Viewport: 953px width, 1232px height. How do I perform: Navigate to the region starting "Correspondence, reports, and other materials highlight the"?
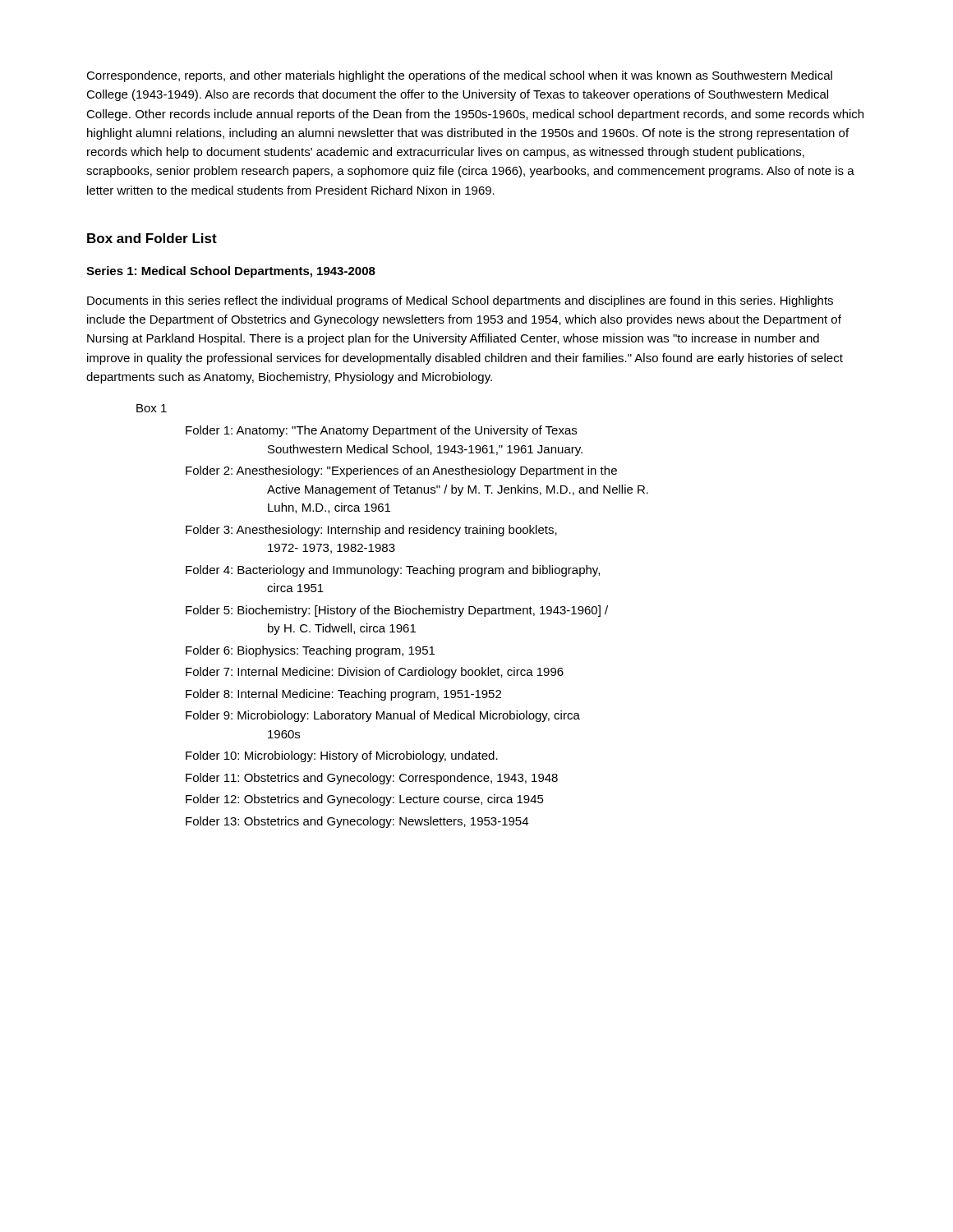click(x=475, y=132)
